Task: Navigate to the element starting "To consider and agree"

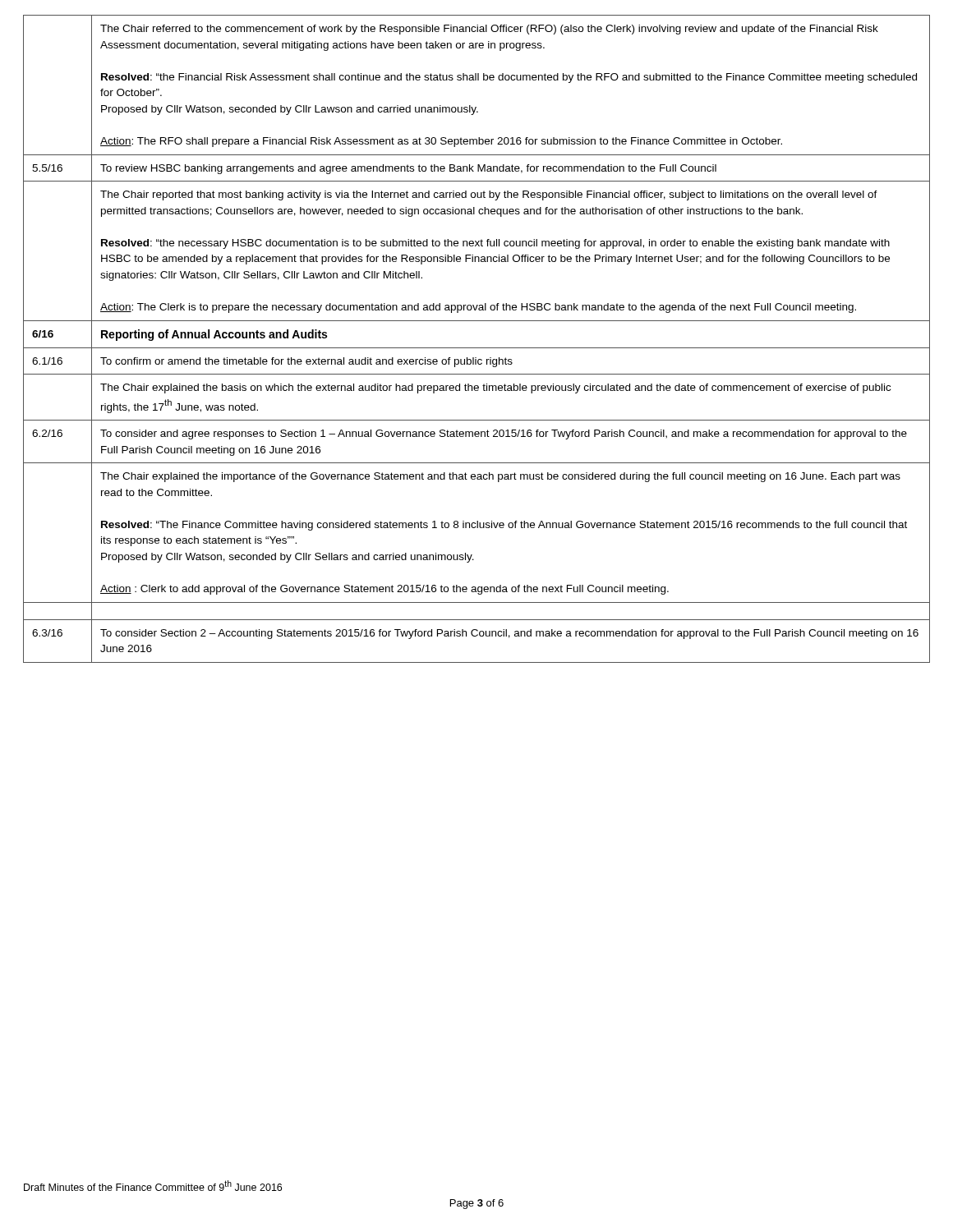Action: tap(504, 441)
